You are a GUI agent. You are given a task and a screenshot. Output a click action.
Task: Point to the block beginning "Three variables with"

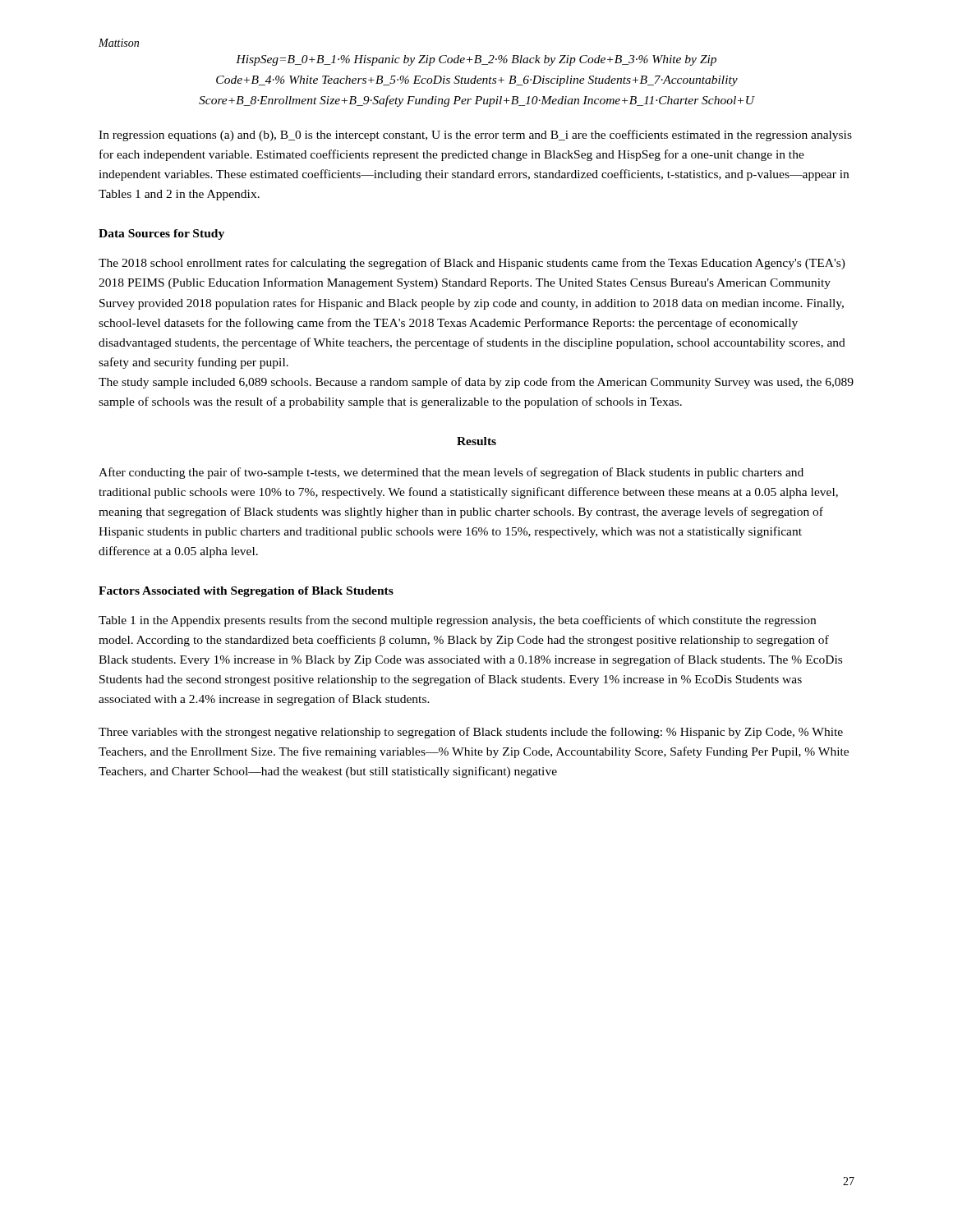pyautogui.click(x=474, y=751)
